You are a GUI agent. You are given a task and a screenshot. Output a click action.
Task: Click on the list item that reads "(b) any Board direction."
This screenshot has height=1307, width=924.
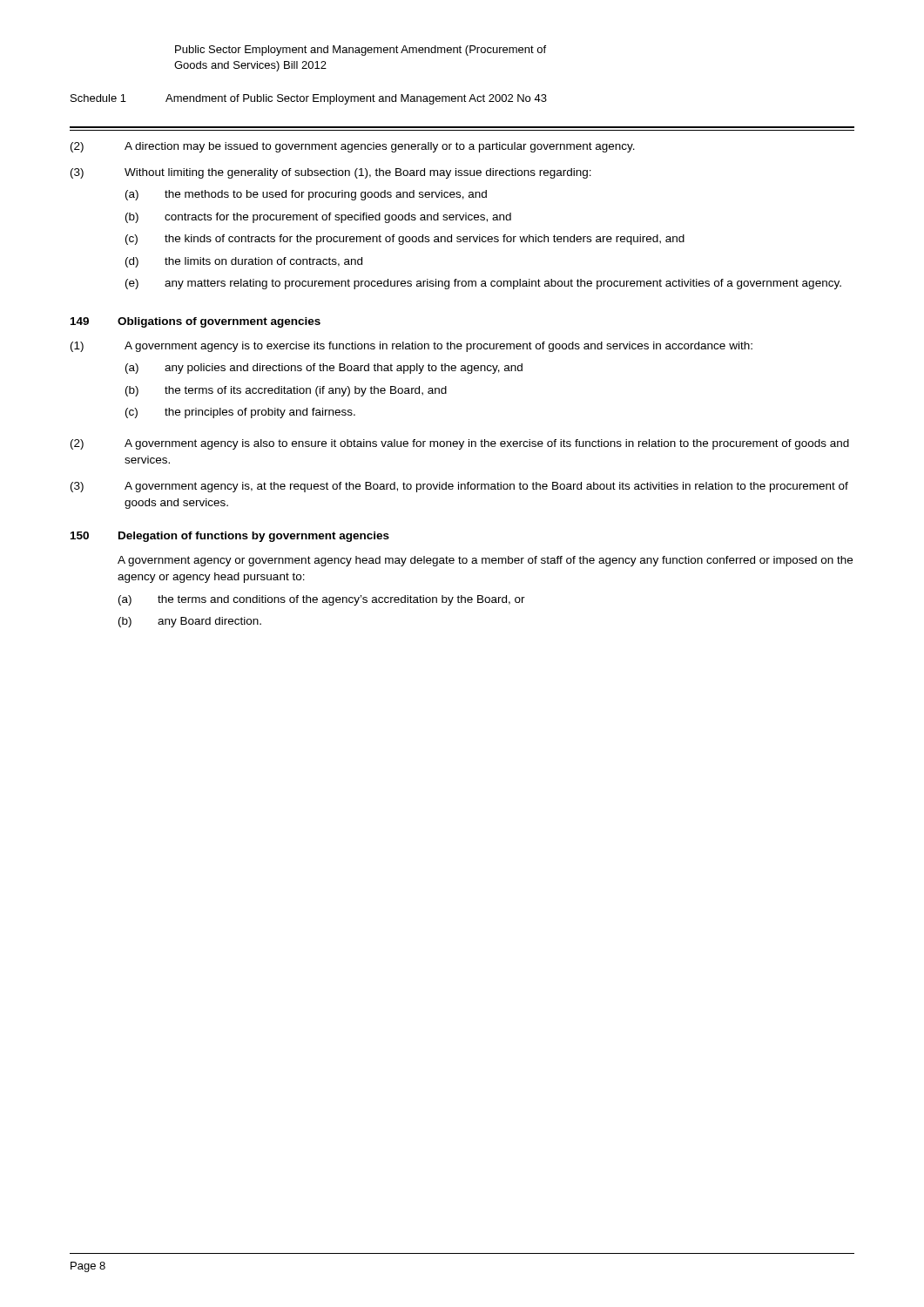click(x=190, y=622)
